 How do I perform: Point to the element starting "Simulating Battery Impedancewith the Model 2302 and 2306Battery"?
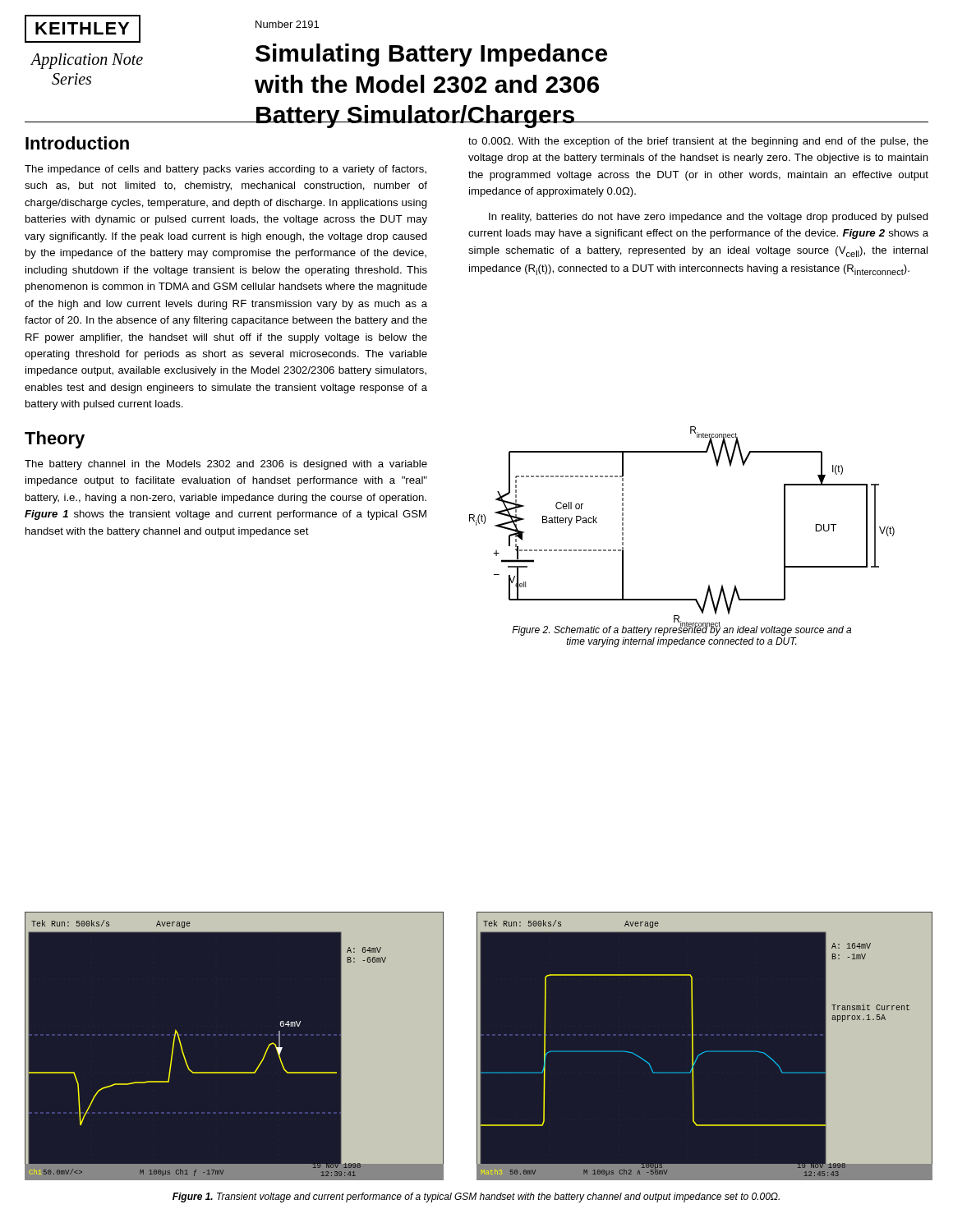click(431, 84)
